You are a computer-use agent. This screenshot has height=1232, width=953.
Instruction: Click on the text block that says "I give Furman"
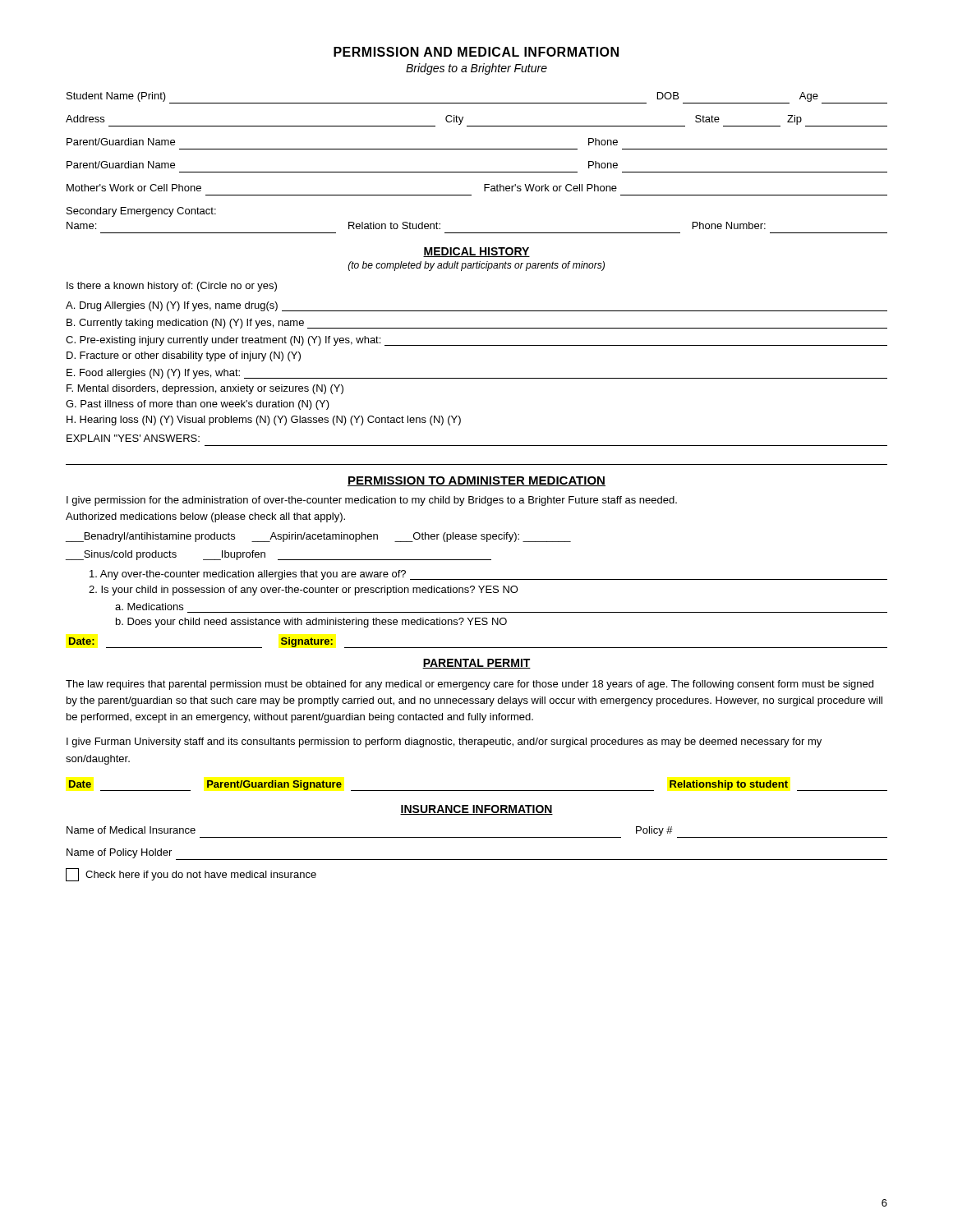tap(444, 750)
